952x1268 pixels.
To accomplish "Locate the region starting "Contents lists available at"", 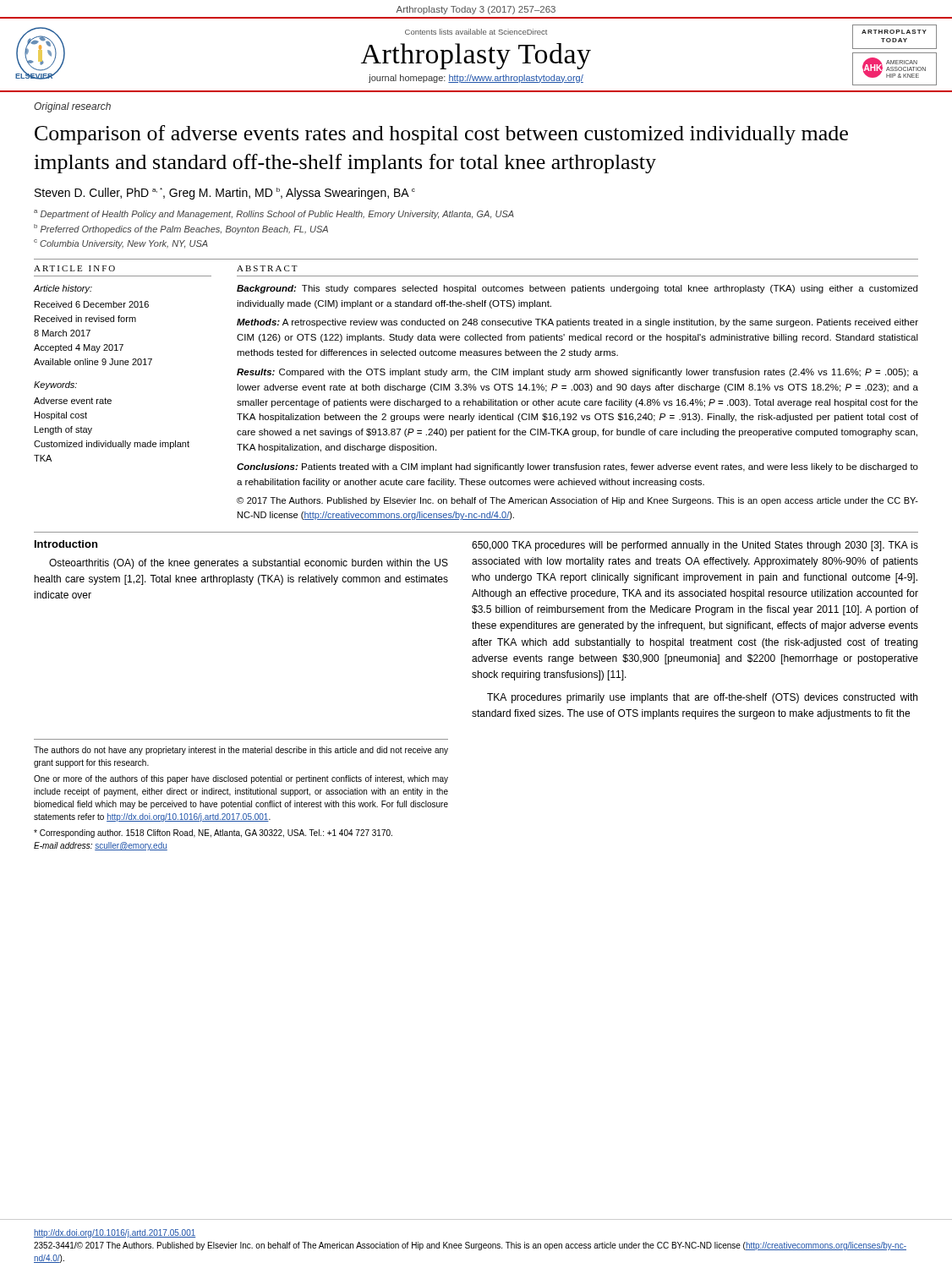I will coord(476,55).
